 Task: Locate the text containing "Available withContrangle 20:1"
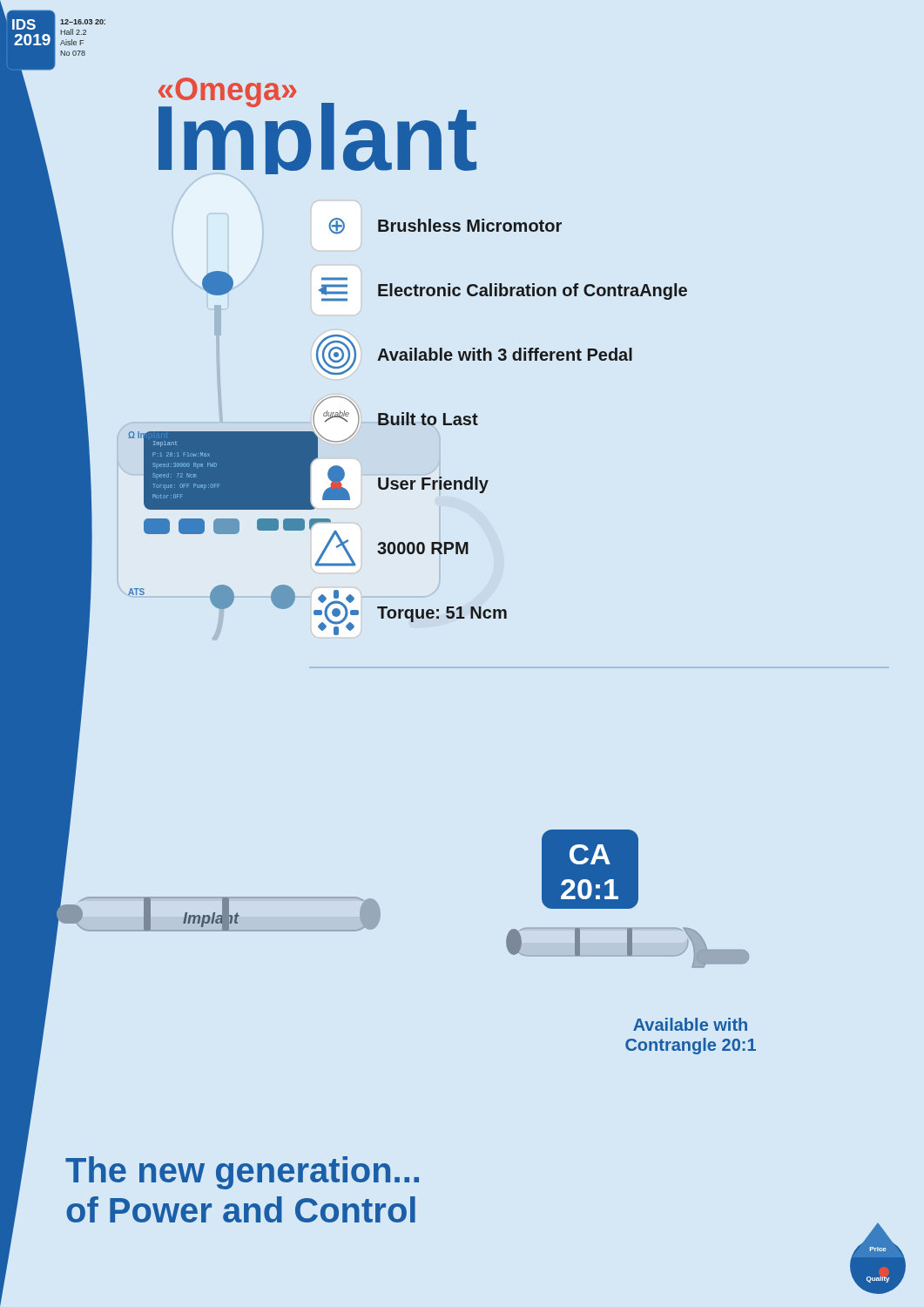point(691,1035)
